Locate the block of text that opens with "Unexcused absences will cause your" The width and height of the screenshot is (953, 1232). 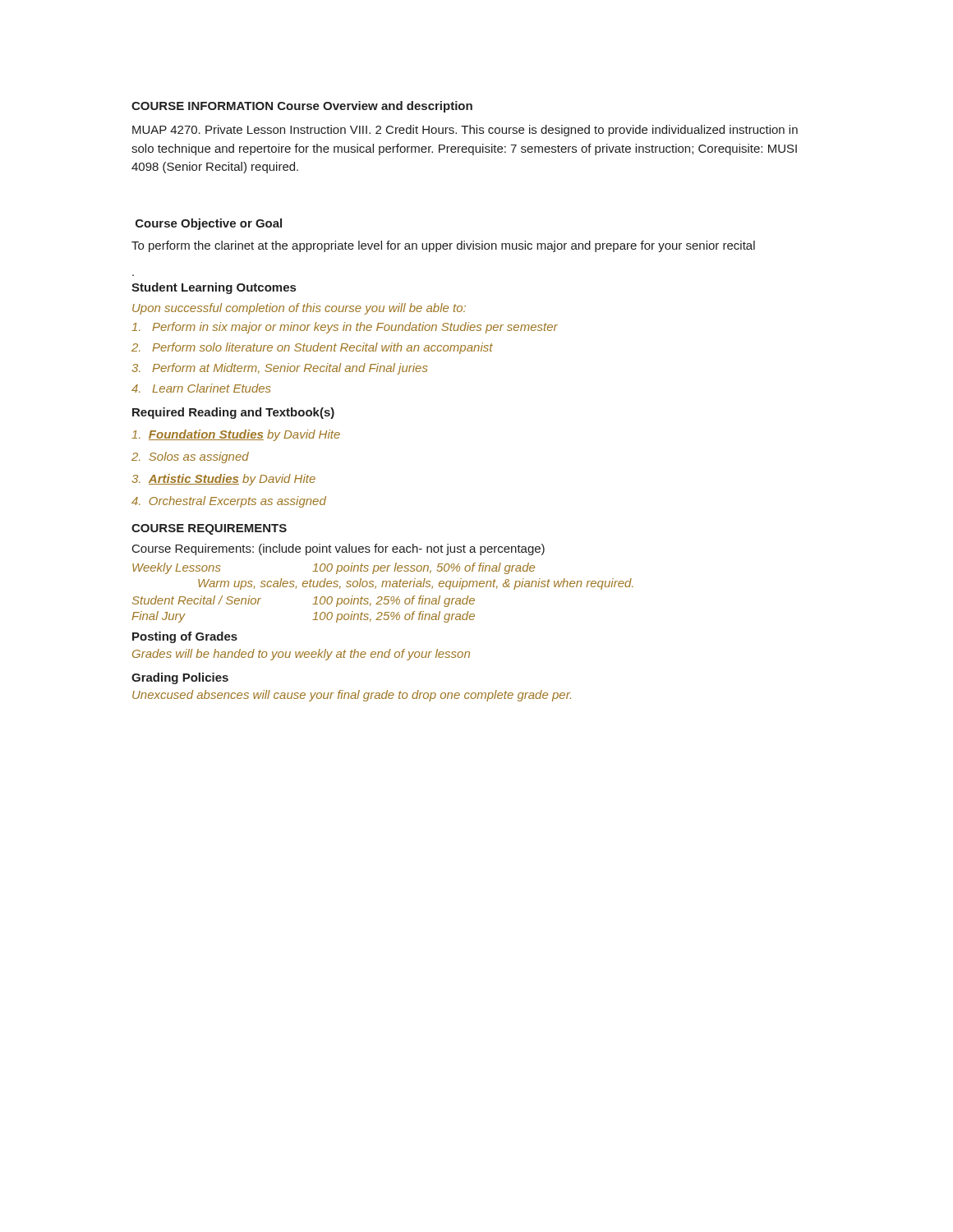point(476,694)
